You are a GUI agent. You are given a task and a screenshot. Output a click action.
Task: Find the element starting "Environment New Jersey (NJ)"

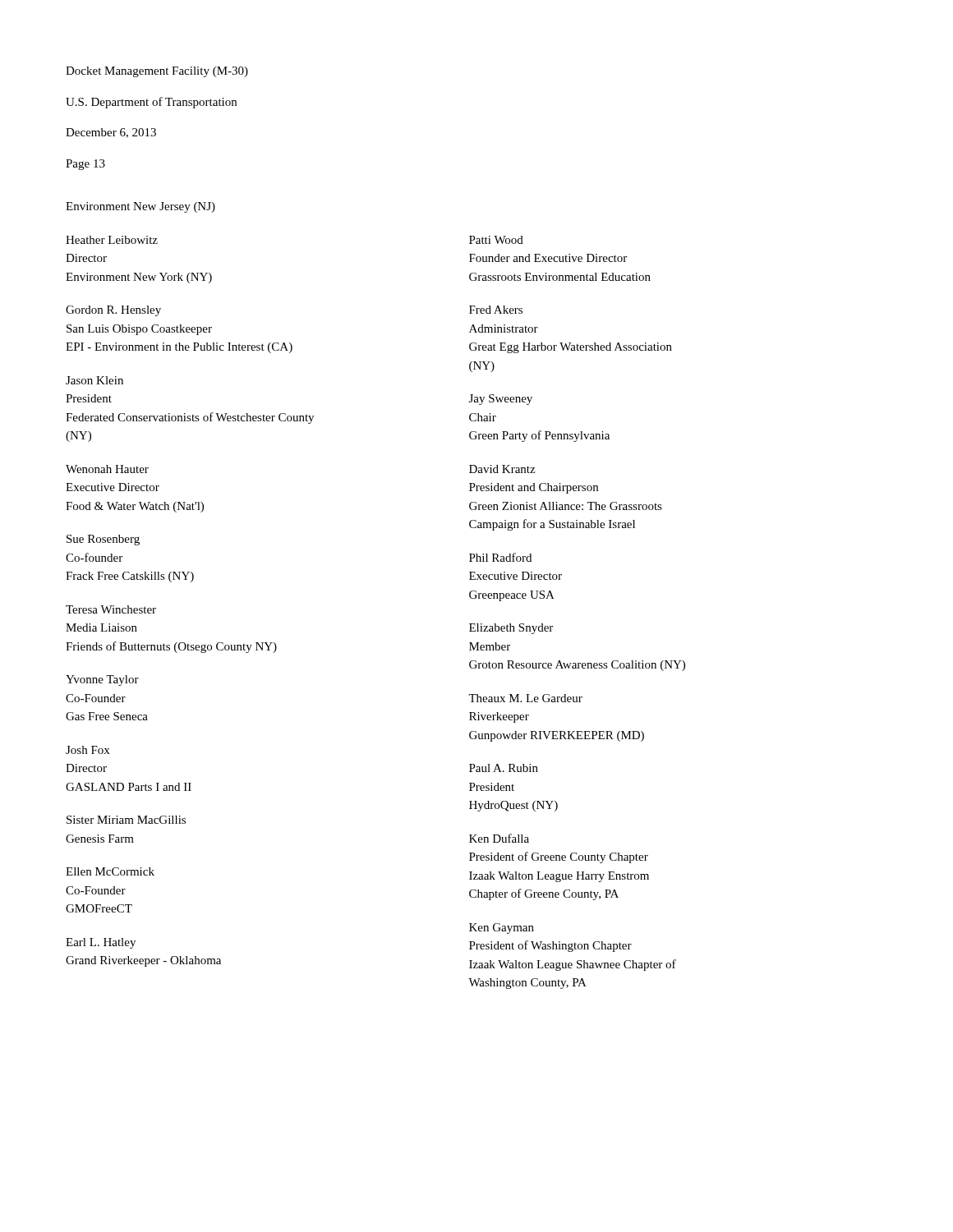click(x=141, y=206)
